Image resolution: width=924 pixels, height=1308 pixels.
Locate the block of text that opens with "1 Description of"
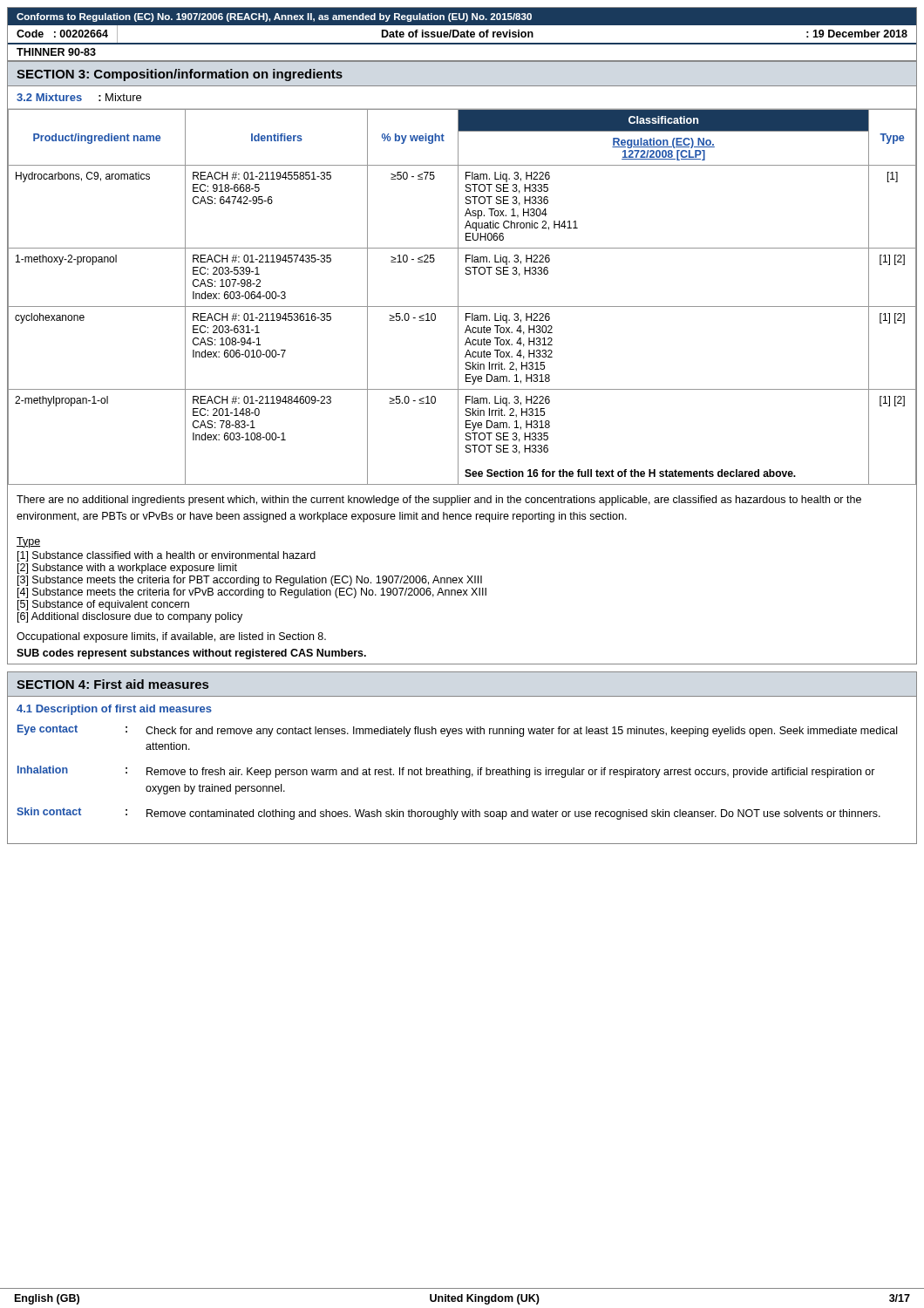click(x=114, y=708)
